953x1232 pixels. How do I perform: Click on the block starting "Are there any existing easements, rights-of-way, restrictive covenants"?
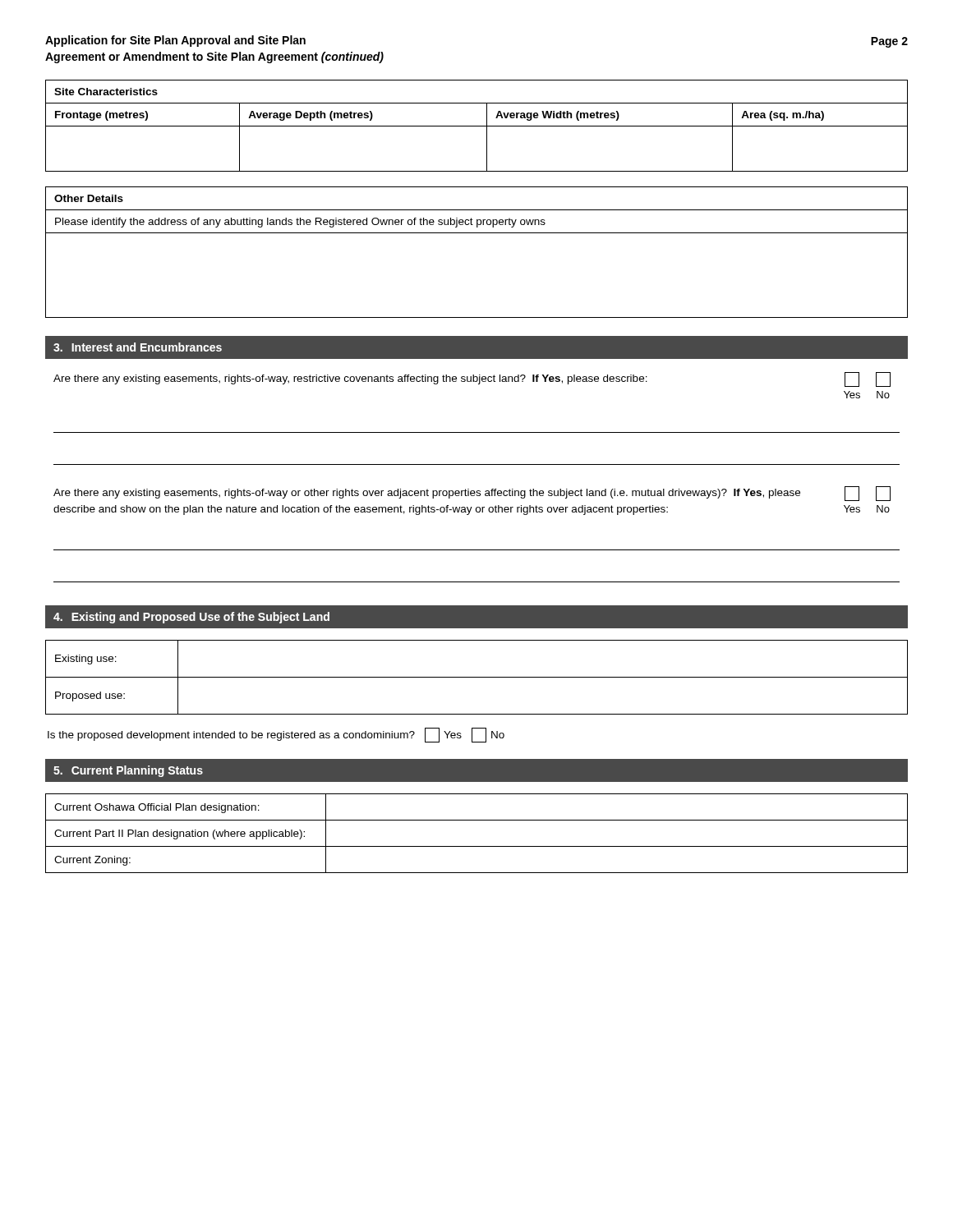tap(476, 386)
